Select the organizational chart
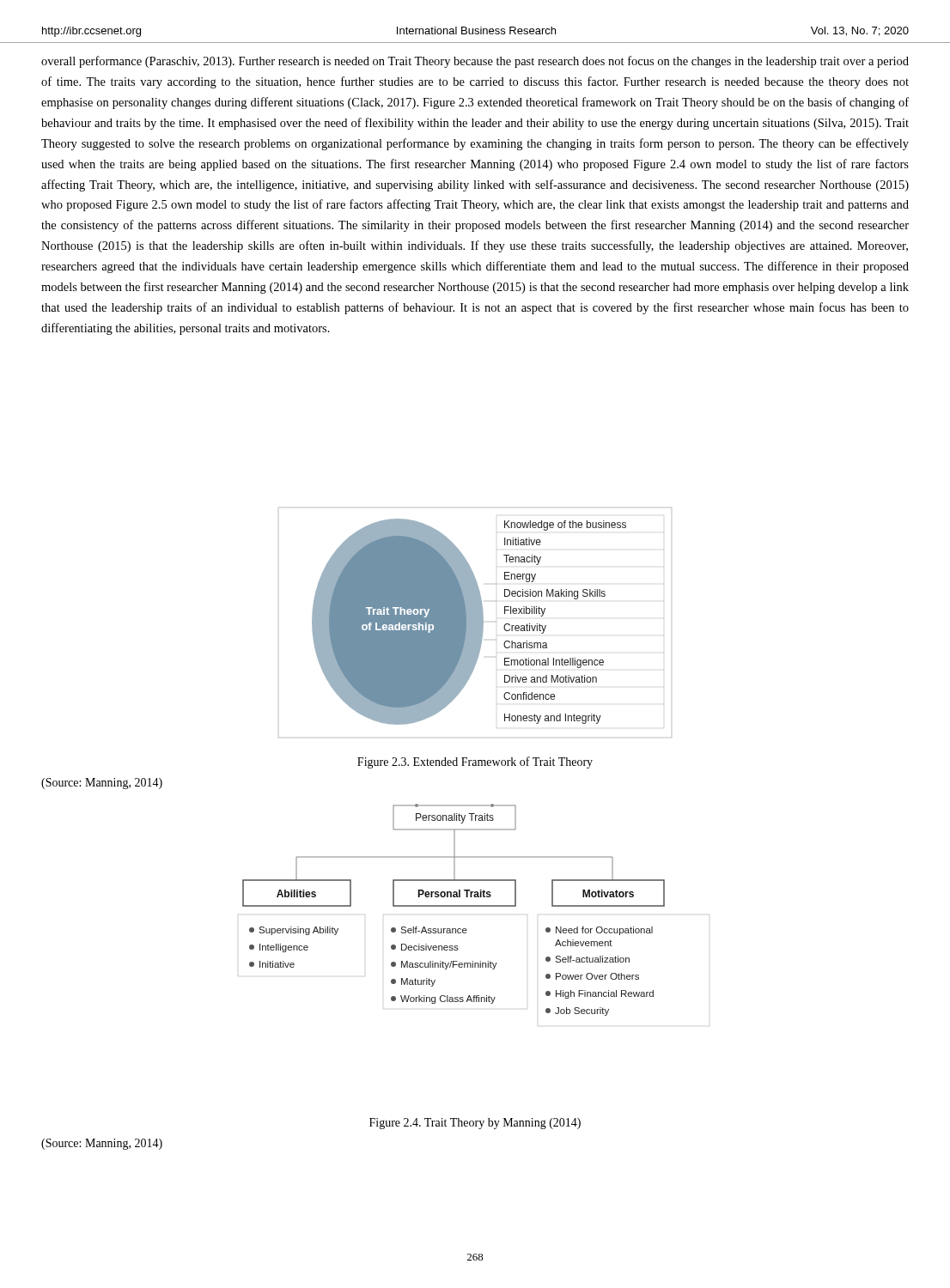This screenshot has width=950, height=1288. (x=475, y=949)
